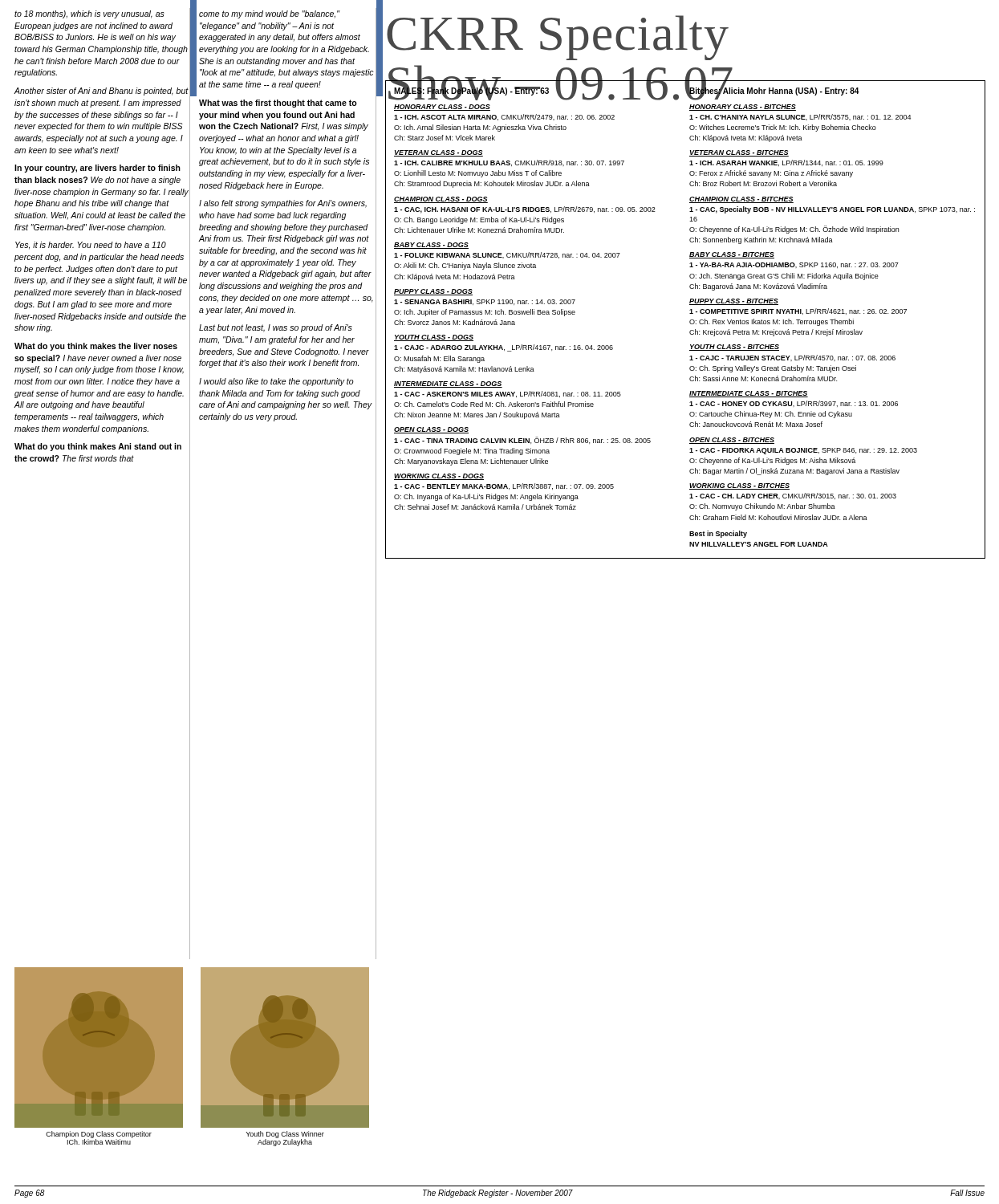Image resolution: width=999 pixels, height=1204 pixels.
Task: Locate the region starting "YOUTH CLASS - BITCHES"
Action: click(734, 347)
